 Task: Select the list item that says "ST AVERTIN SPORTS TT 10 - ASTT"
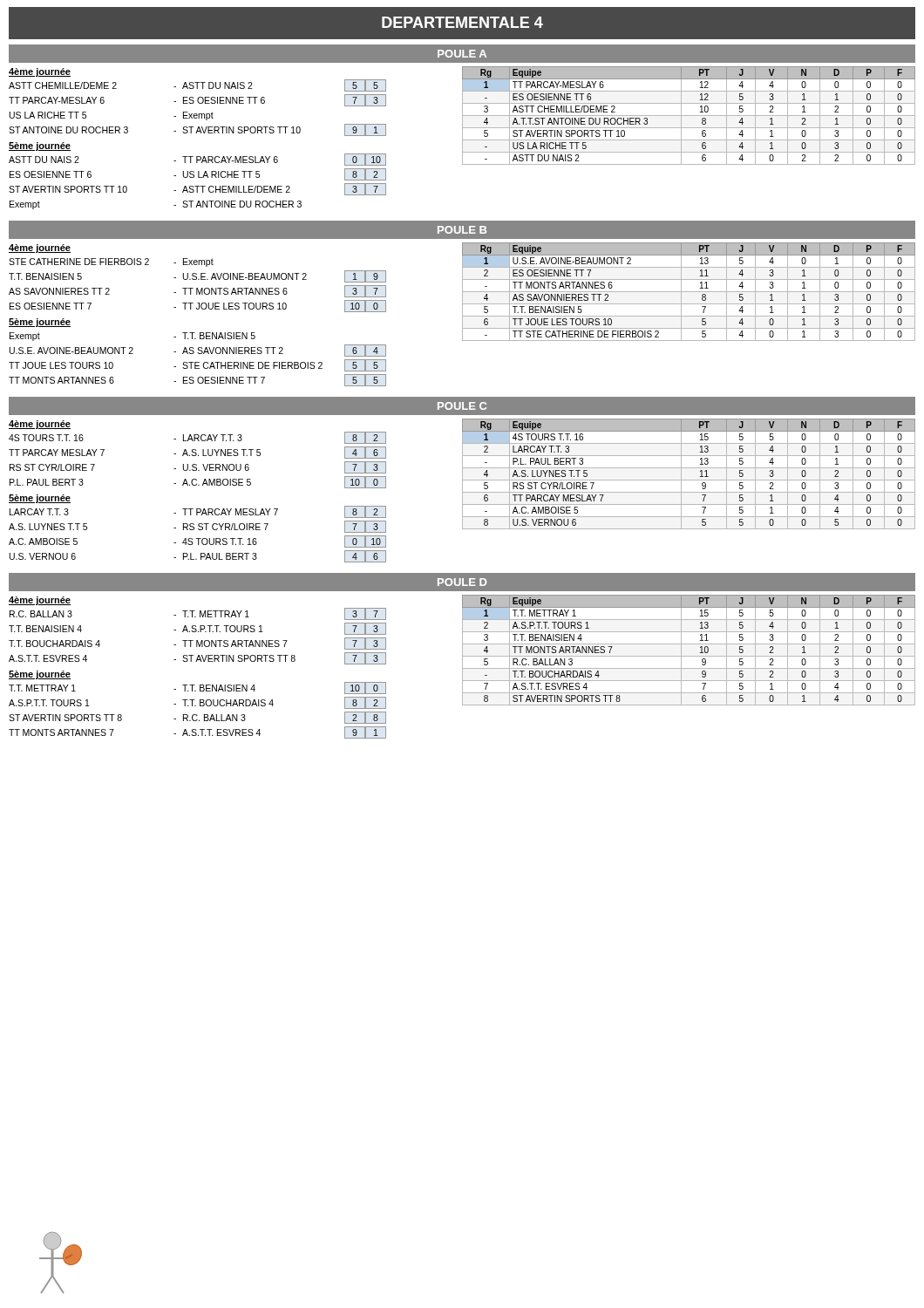coord(197,189)
